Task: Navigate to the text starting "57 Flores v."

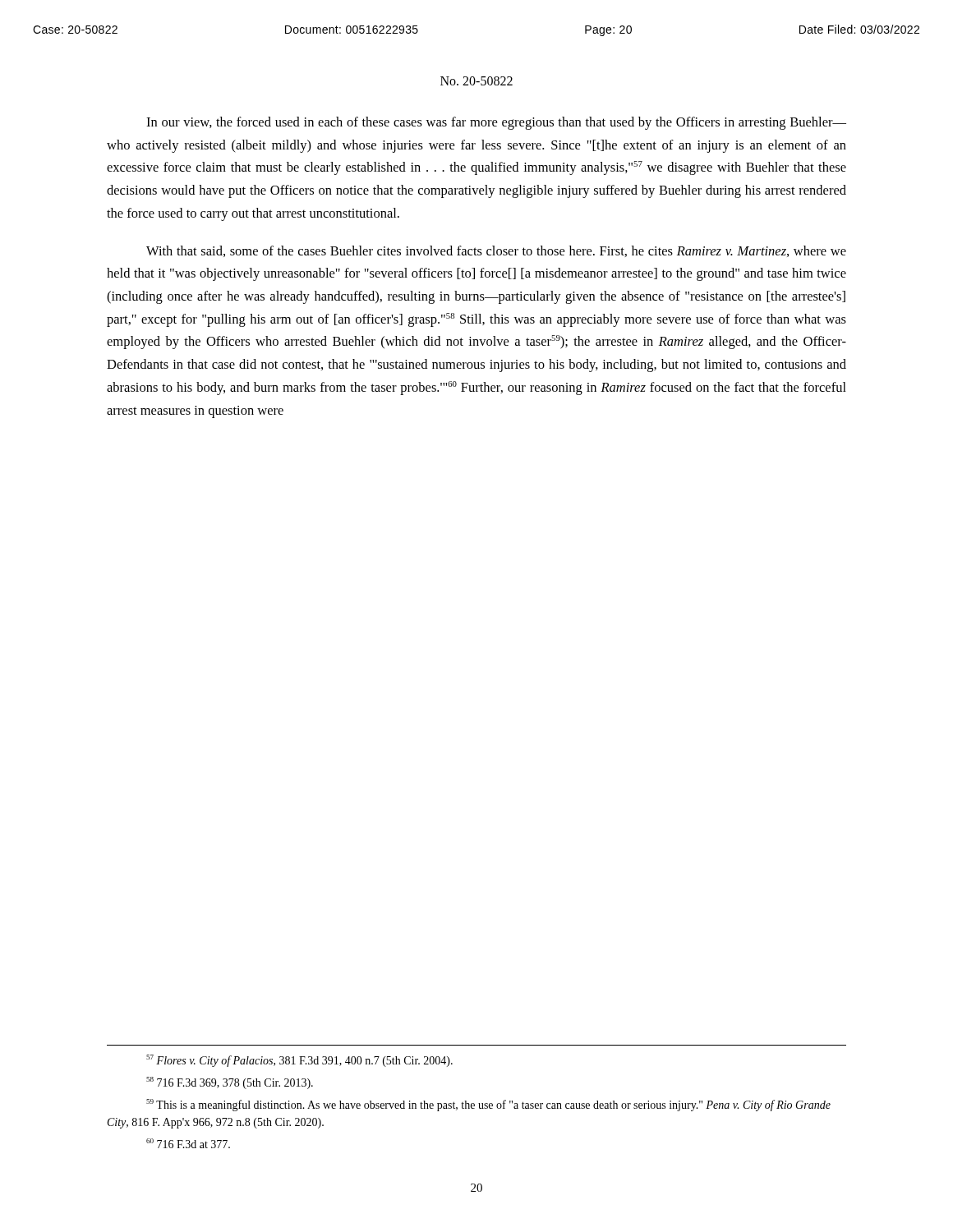Action: 300,1060
